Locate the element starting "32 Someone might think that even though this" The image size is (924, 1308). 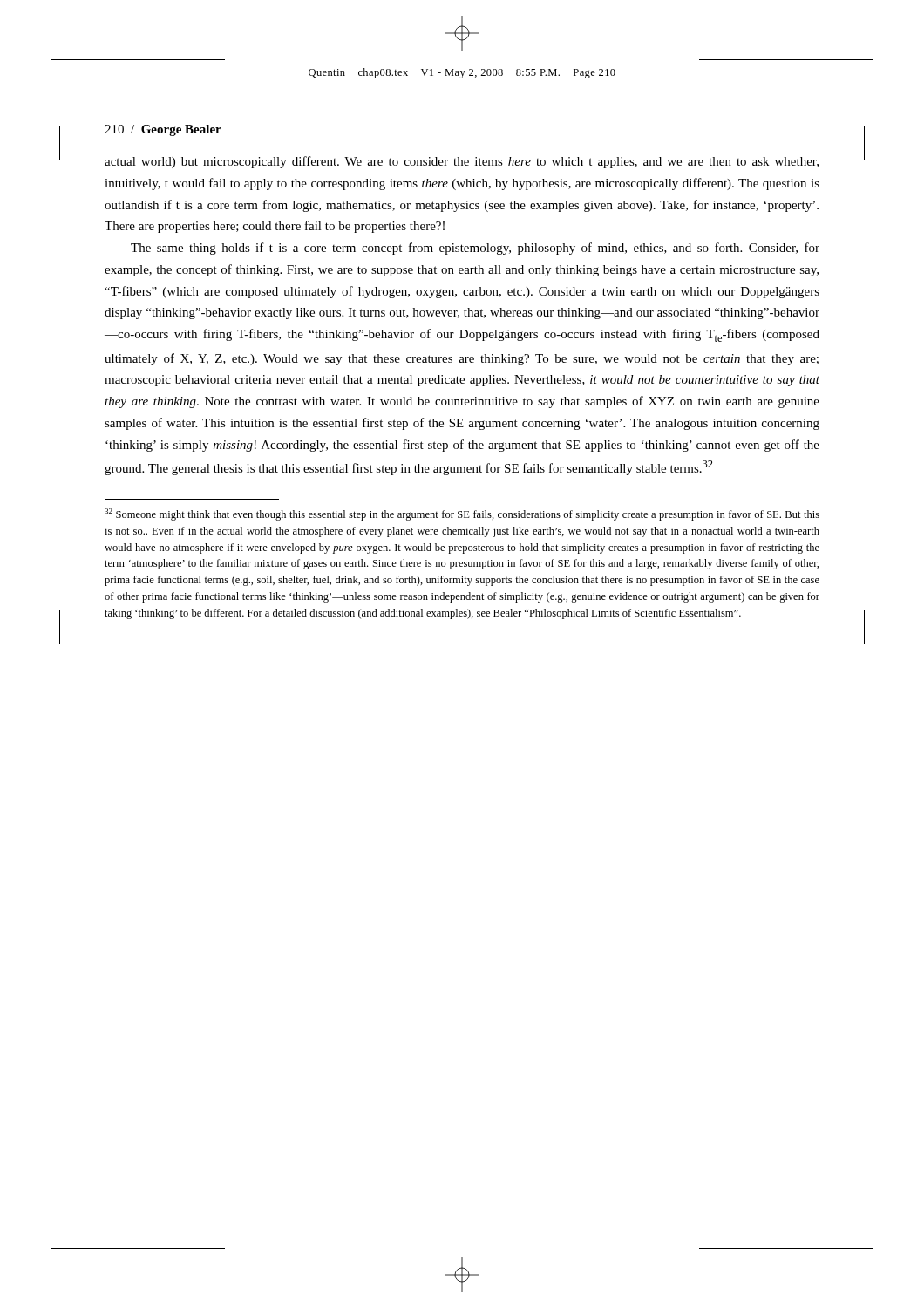click(x=462, y=563)
